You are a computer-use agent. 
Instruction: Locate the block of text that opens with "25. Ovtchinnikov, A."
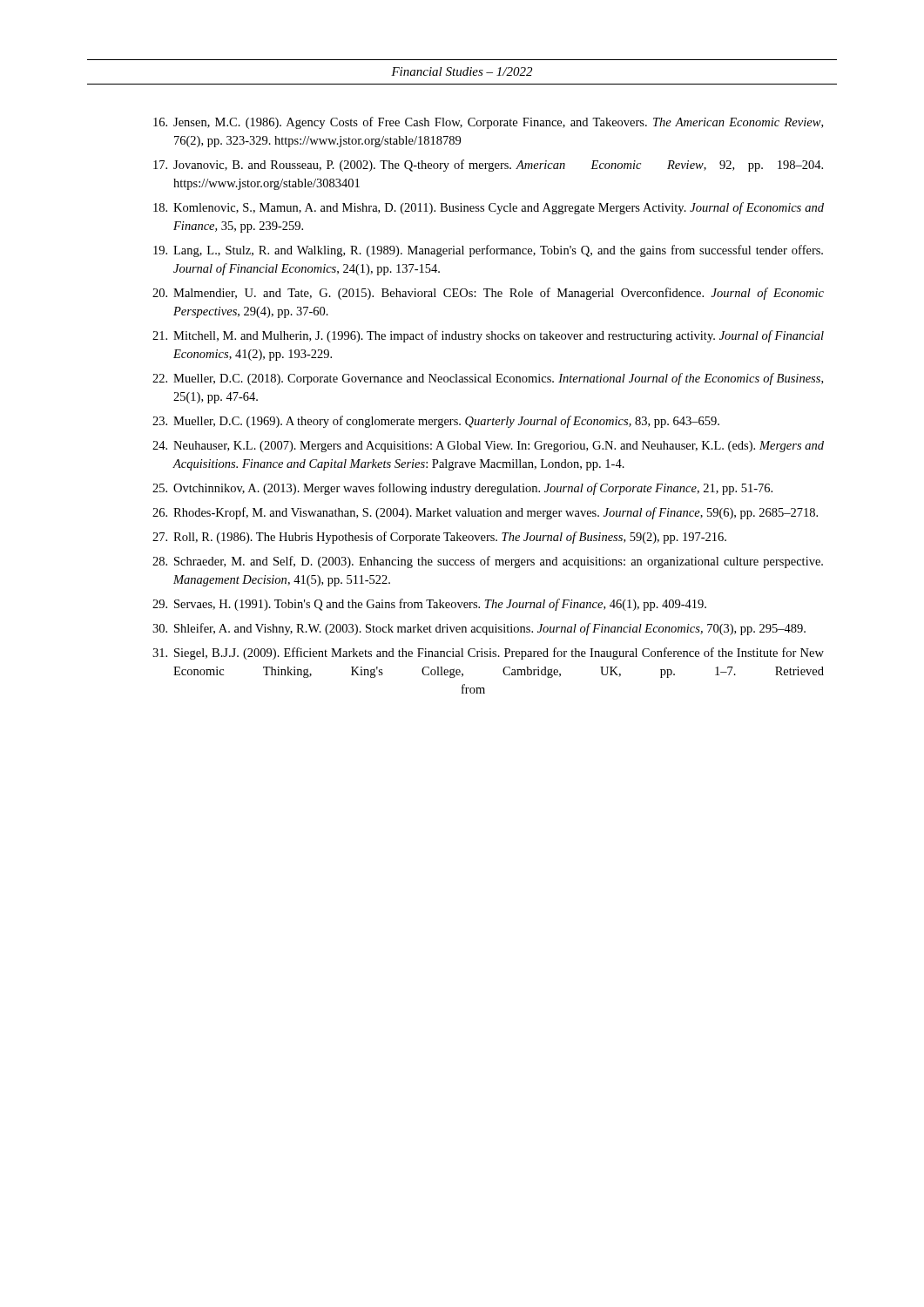[479, 489]
